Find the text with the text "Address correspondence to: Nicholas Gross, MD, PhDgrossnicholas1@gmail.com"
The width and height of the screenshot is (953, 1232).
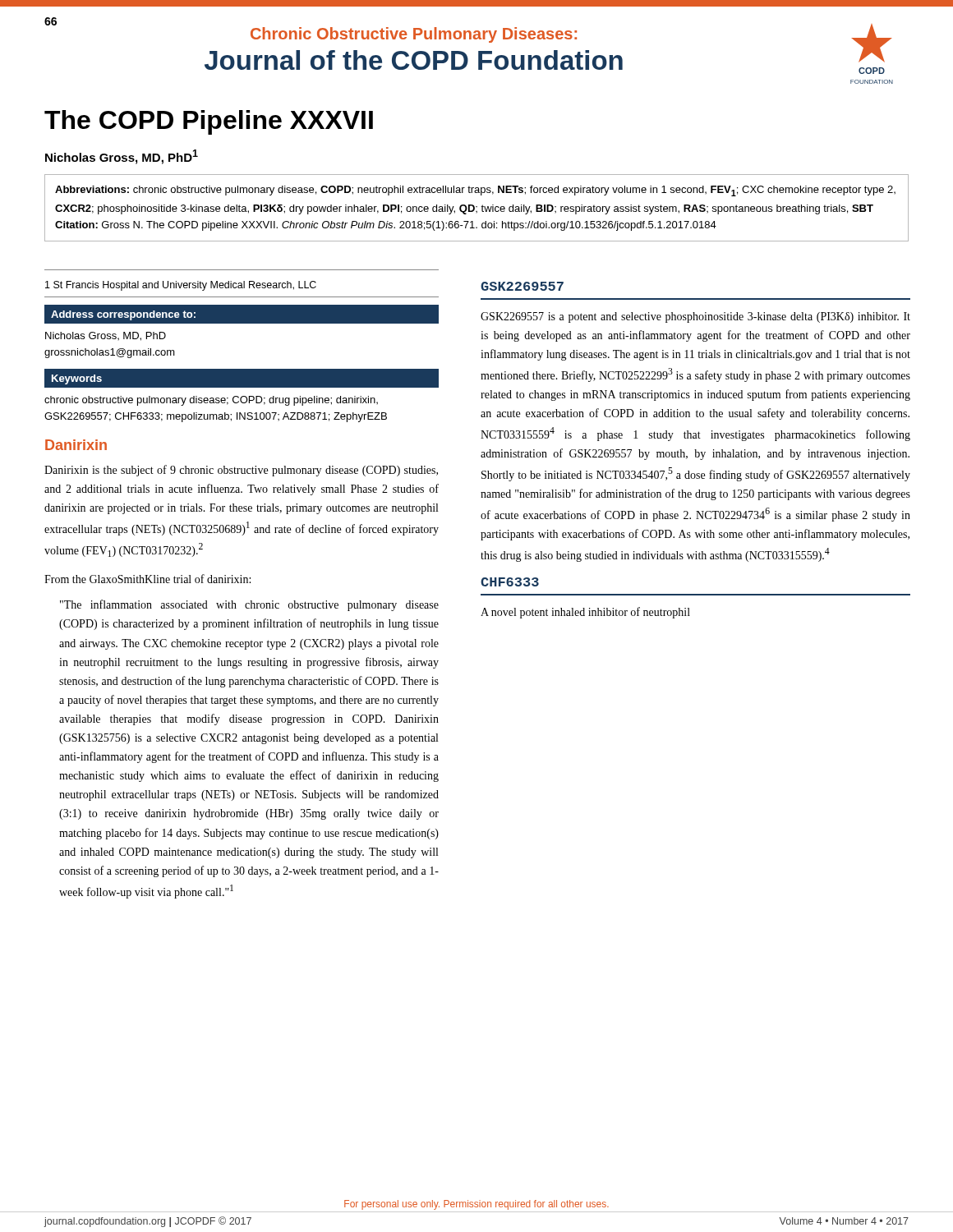tap(242, 333)
